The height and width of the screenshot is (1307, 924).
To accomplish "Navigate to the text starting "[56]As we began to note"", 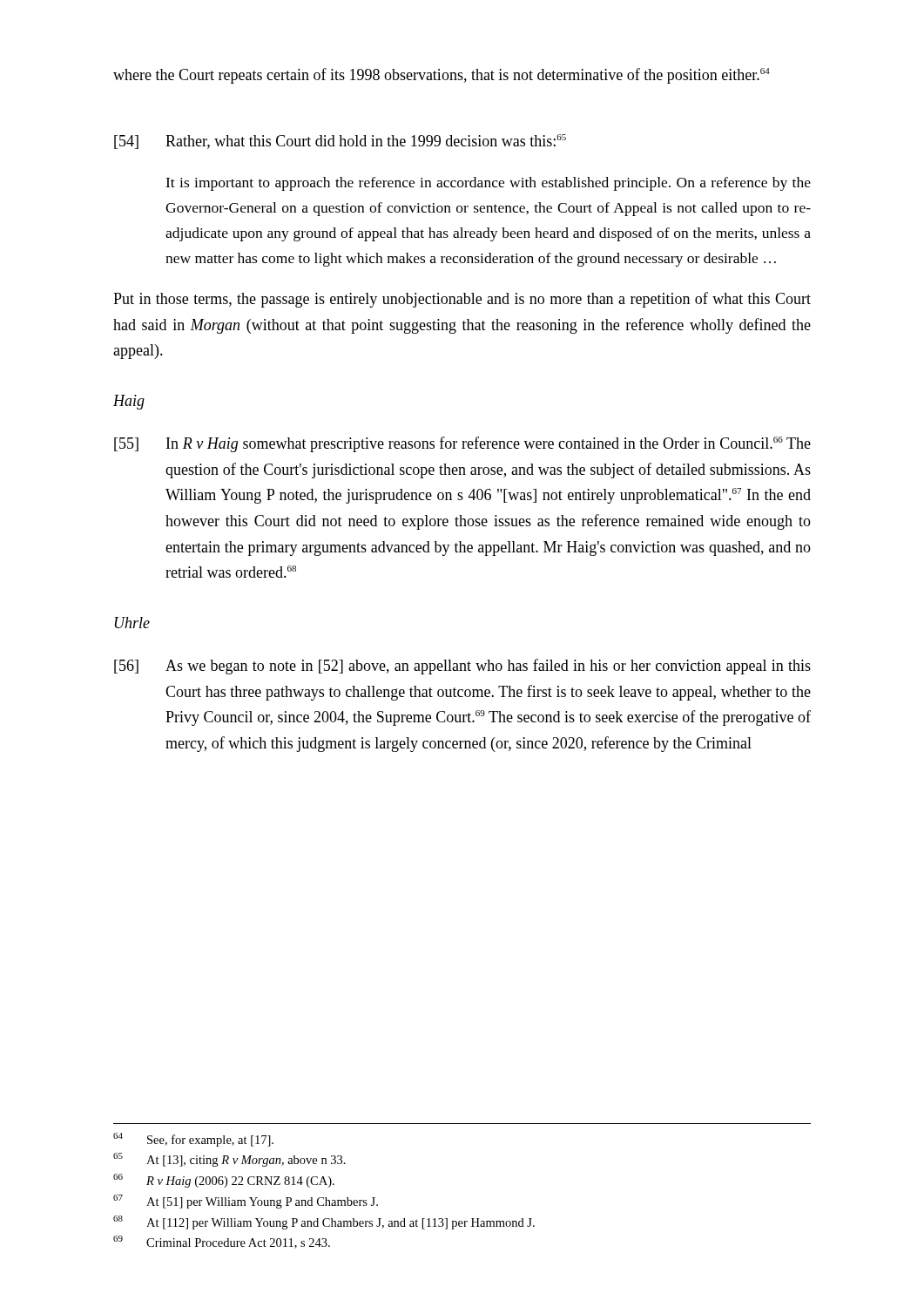I will 462,705.
